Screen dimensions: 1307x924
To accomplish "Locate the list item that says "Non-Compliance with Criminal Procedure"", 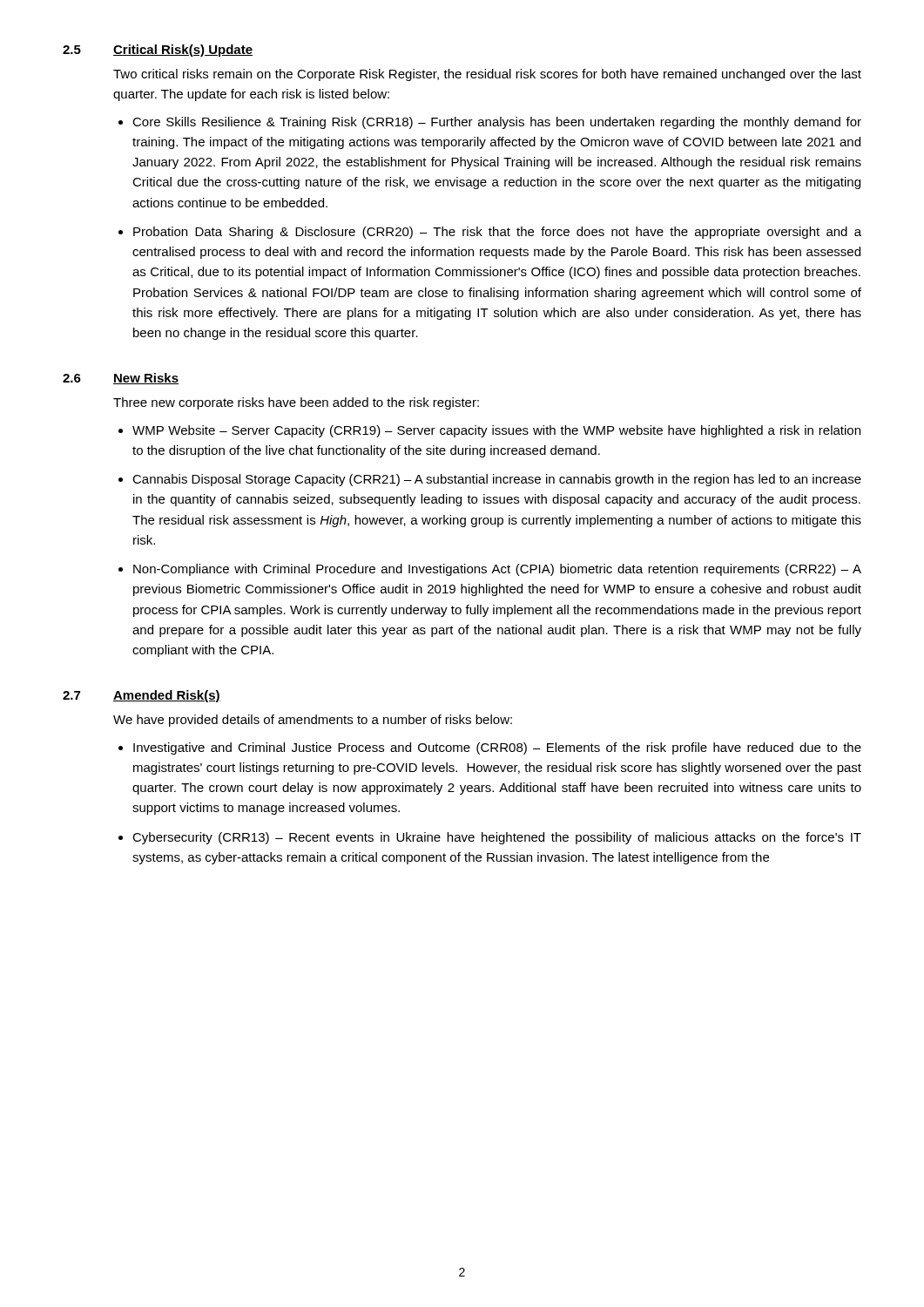I will pyautogui.click(x=497, y=609).
